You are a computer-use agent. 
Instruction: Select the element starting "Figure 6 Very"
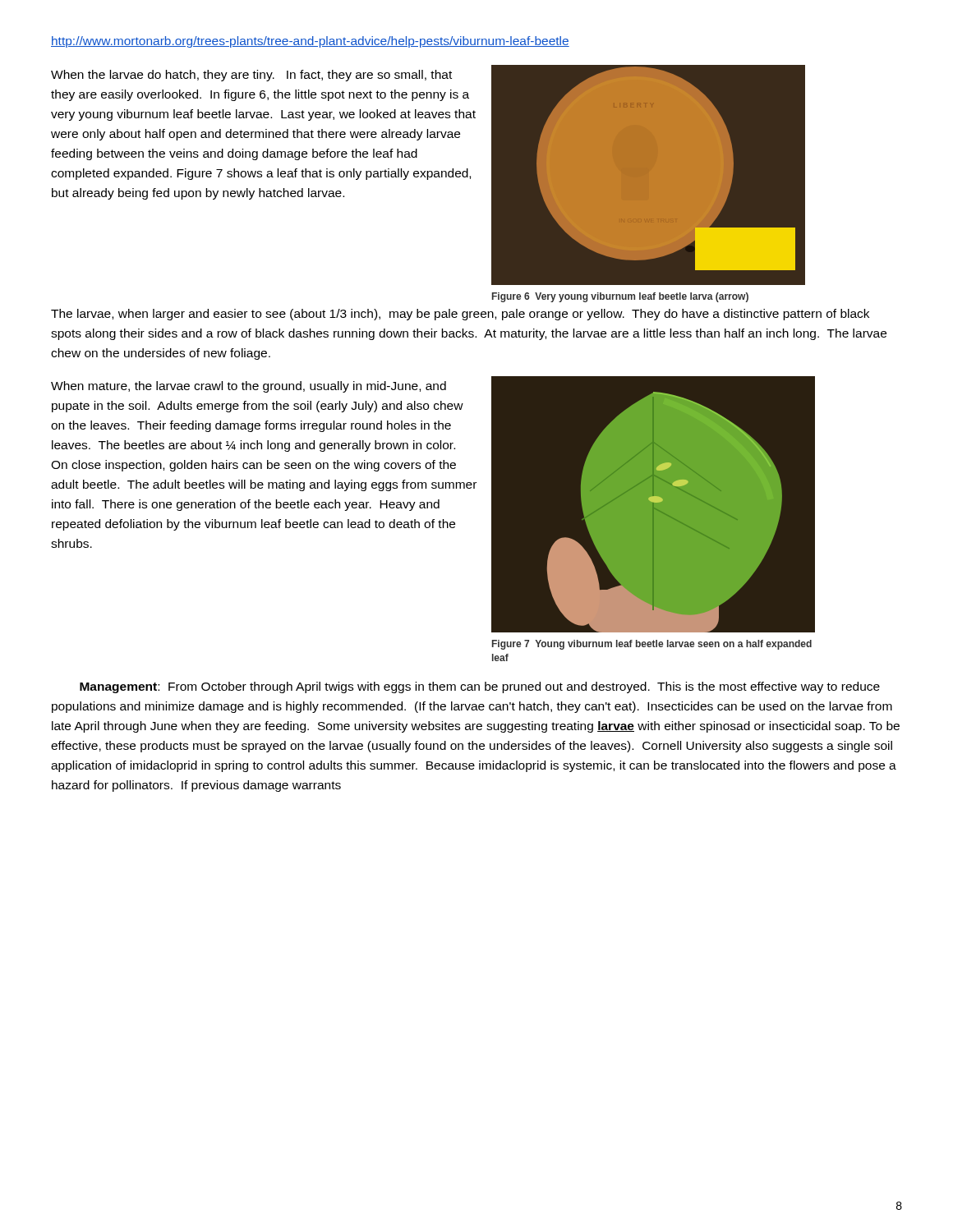click(x=620, y=297)
